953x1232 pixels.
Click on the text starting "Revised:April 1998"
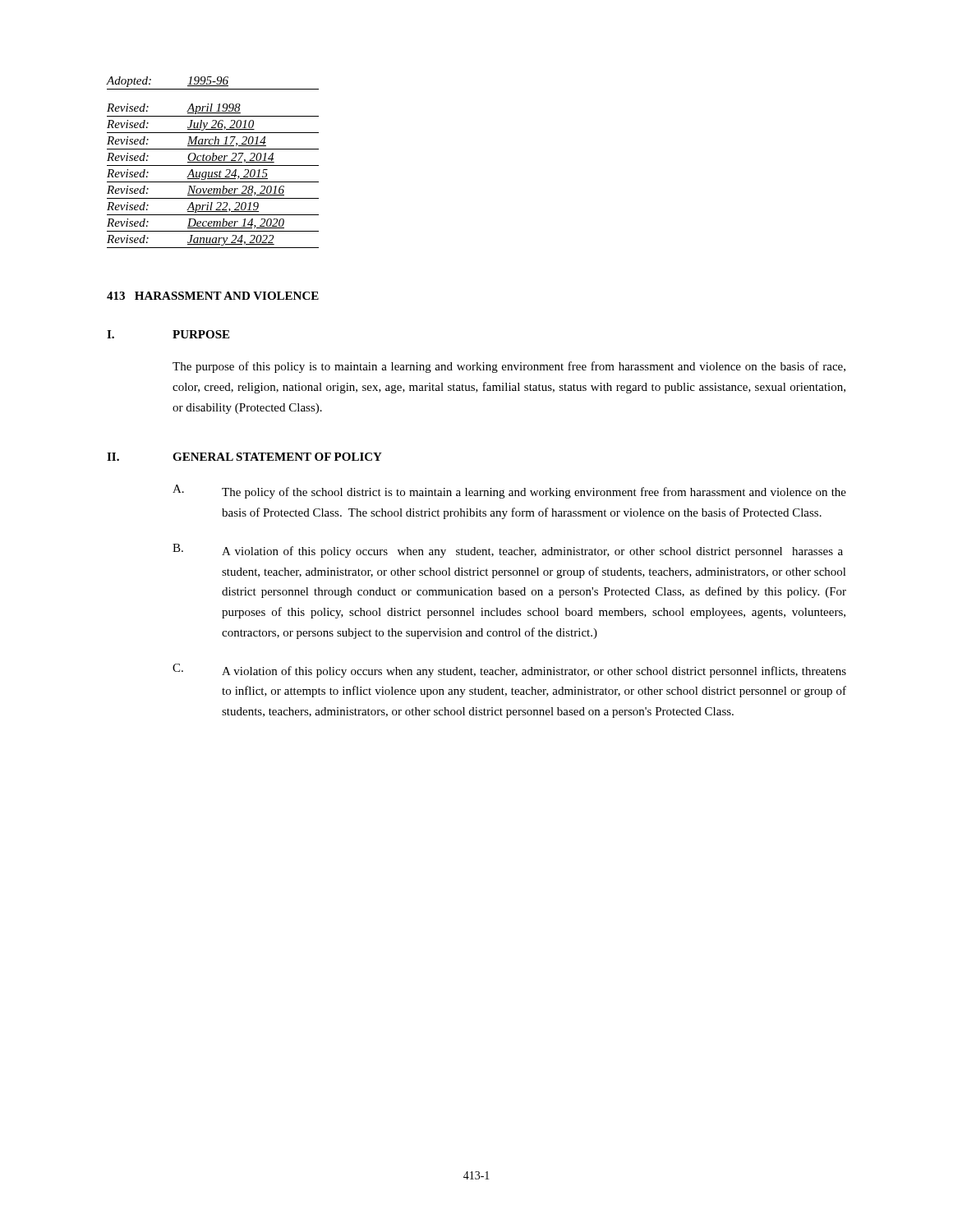[213, 109]
